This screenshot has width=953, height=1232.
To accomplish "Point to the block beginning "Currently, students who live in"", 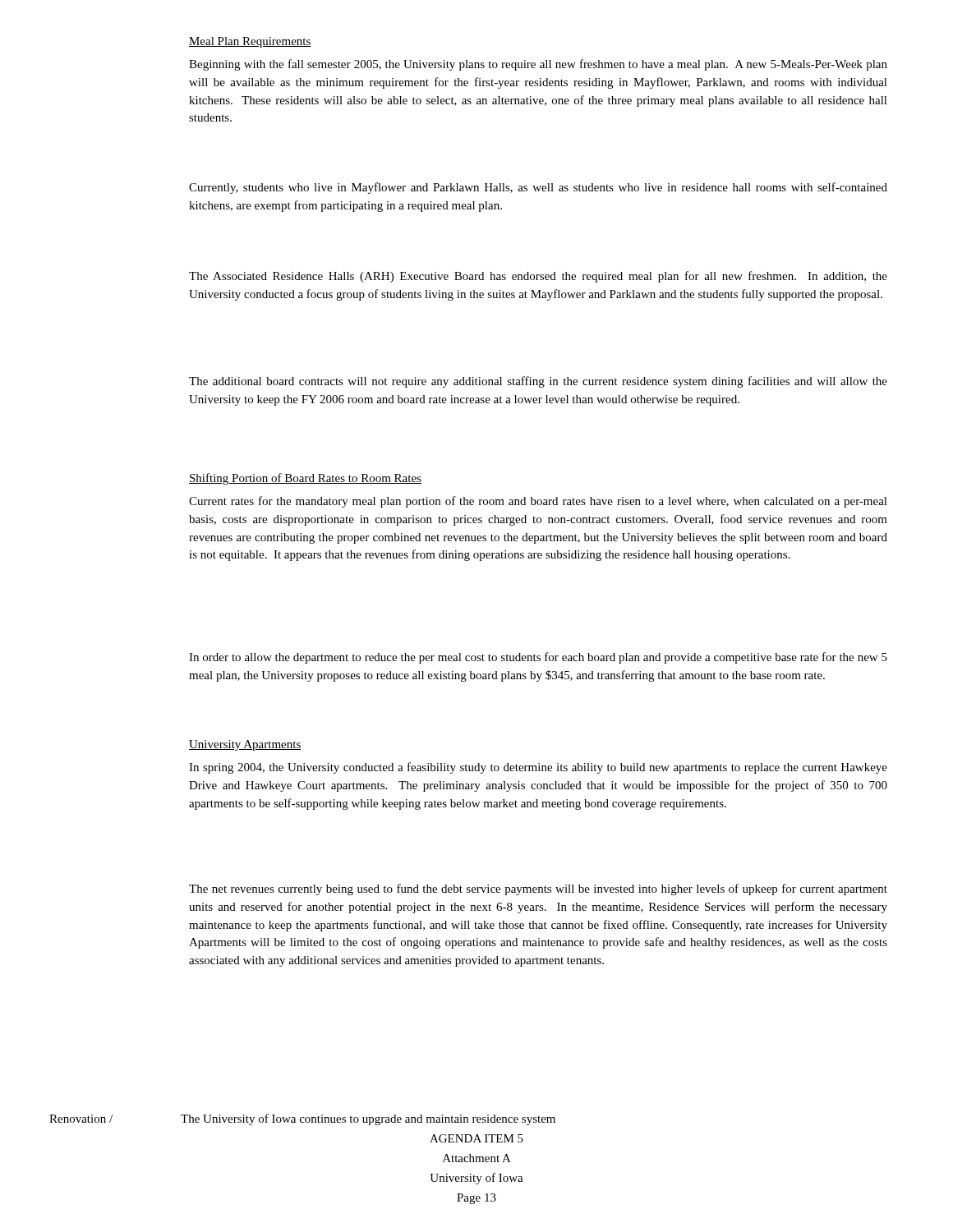I will [x=538, y=197].
